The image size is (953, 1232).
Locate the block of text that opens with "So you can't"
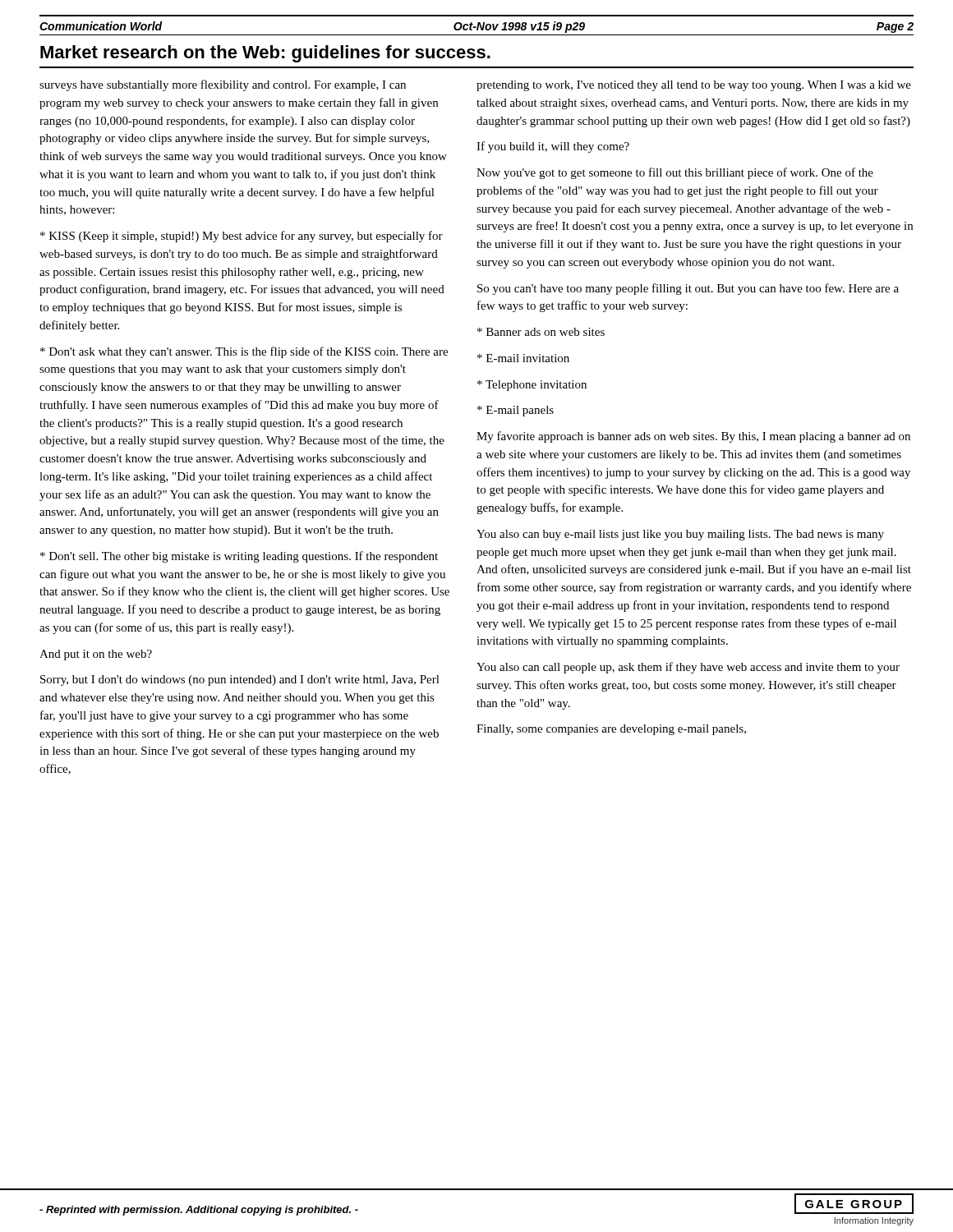pyautogui.click(x=695, y=298)
